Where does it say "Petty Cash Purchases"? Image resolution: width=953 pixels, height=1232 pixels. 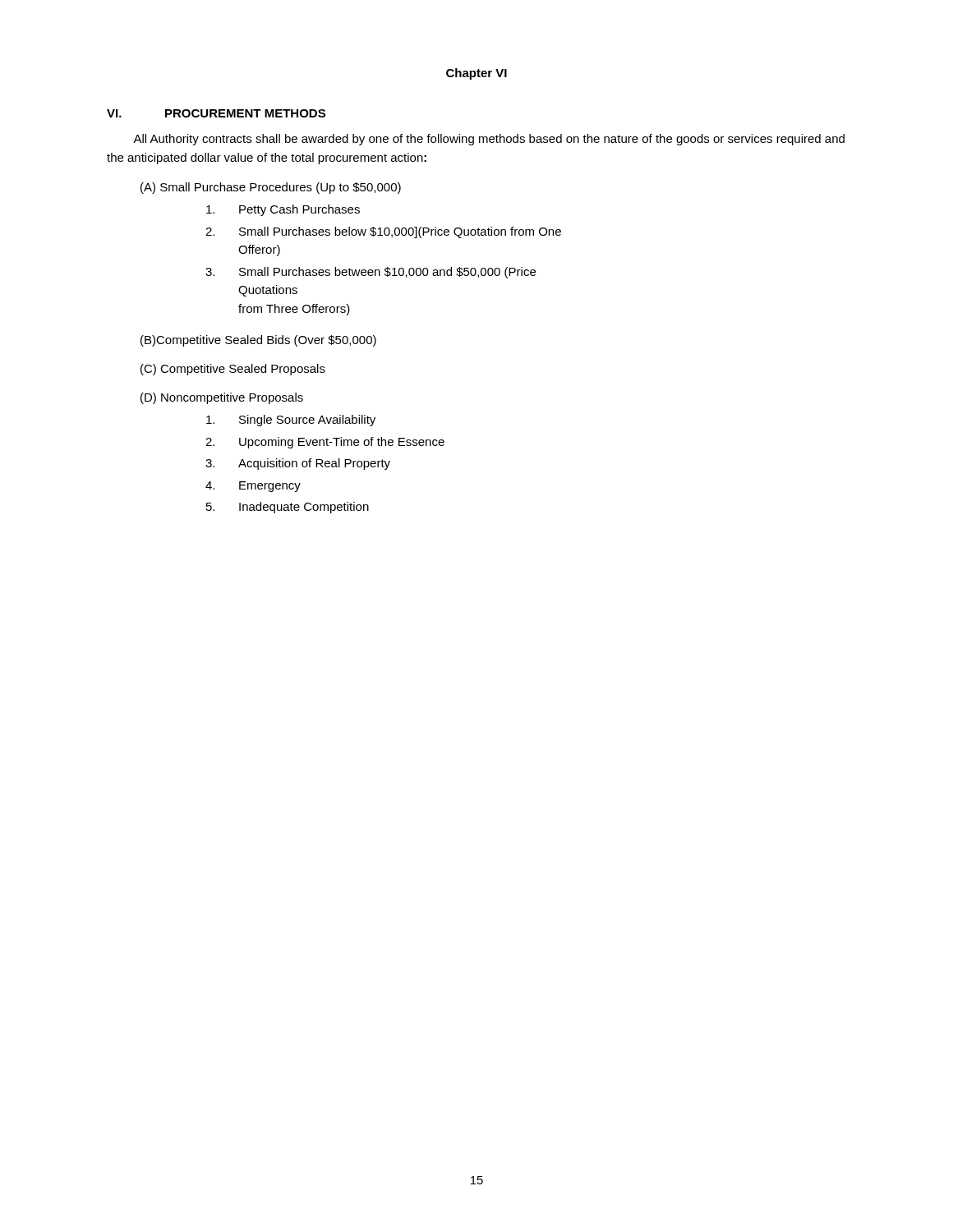[x=283, y=210]
